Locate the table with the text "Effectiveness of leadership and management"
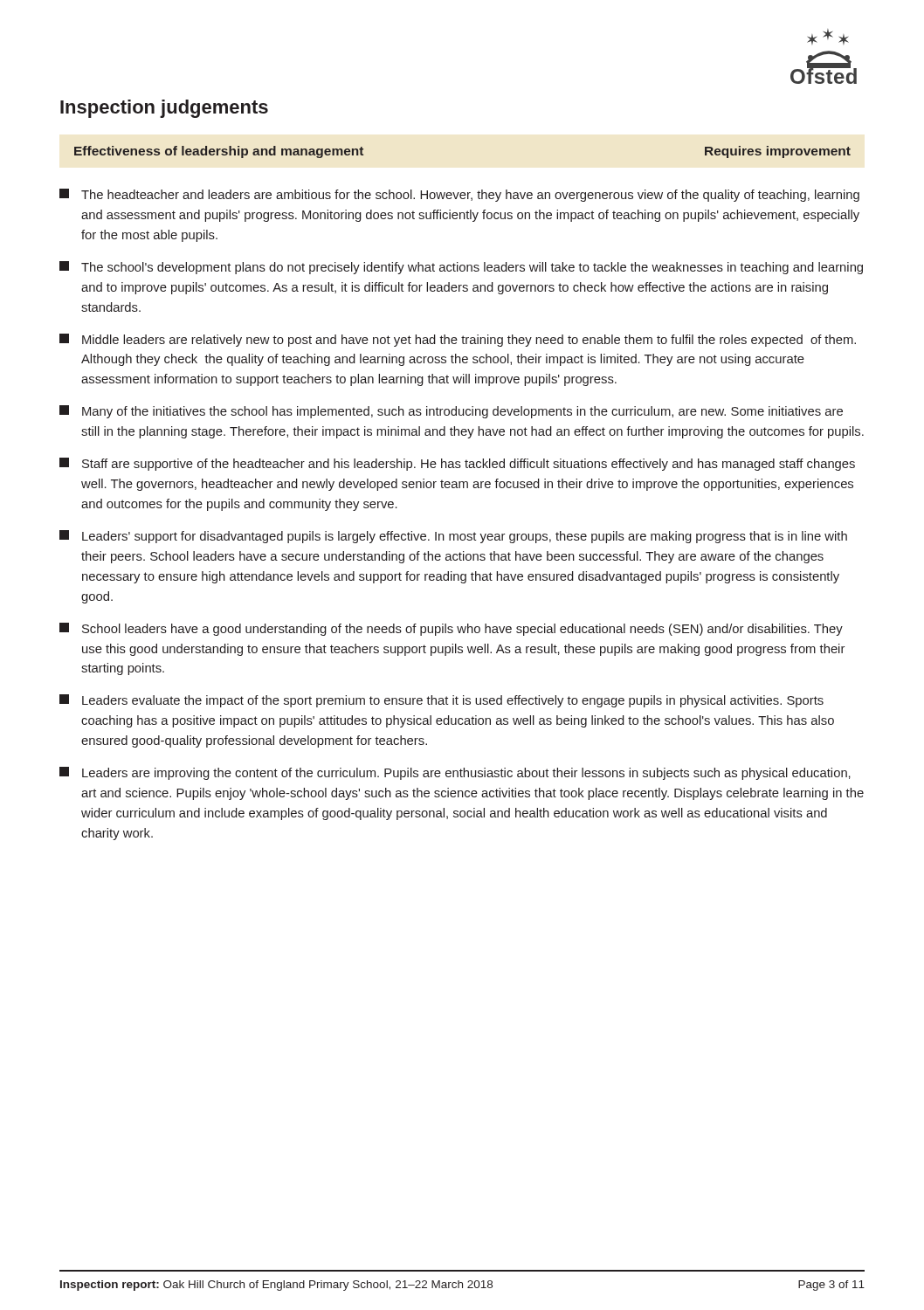924x1310 pixels. tap(462, 151)
